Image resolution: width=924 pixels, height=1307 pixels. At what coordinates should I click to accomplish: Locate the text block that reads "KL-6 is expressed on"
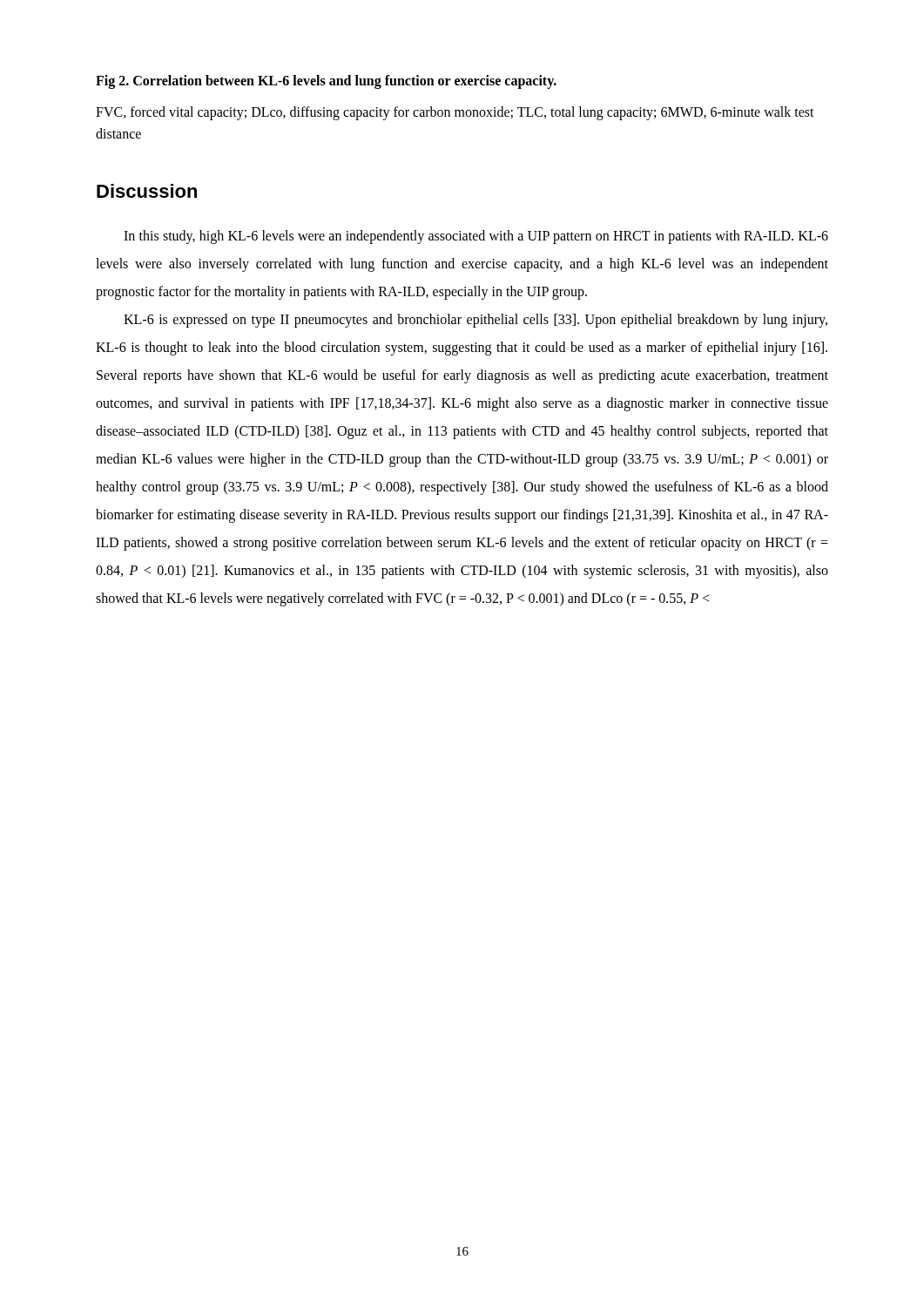[x=462, y=459]
